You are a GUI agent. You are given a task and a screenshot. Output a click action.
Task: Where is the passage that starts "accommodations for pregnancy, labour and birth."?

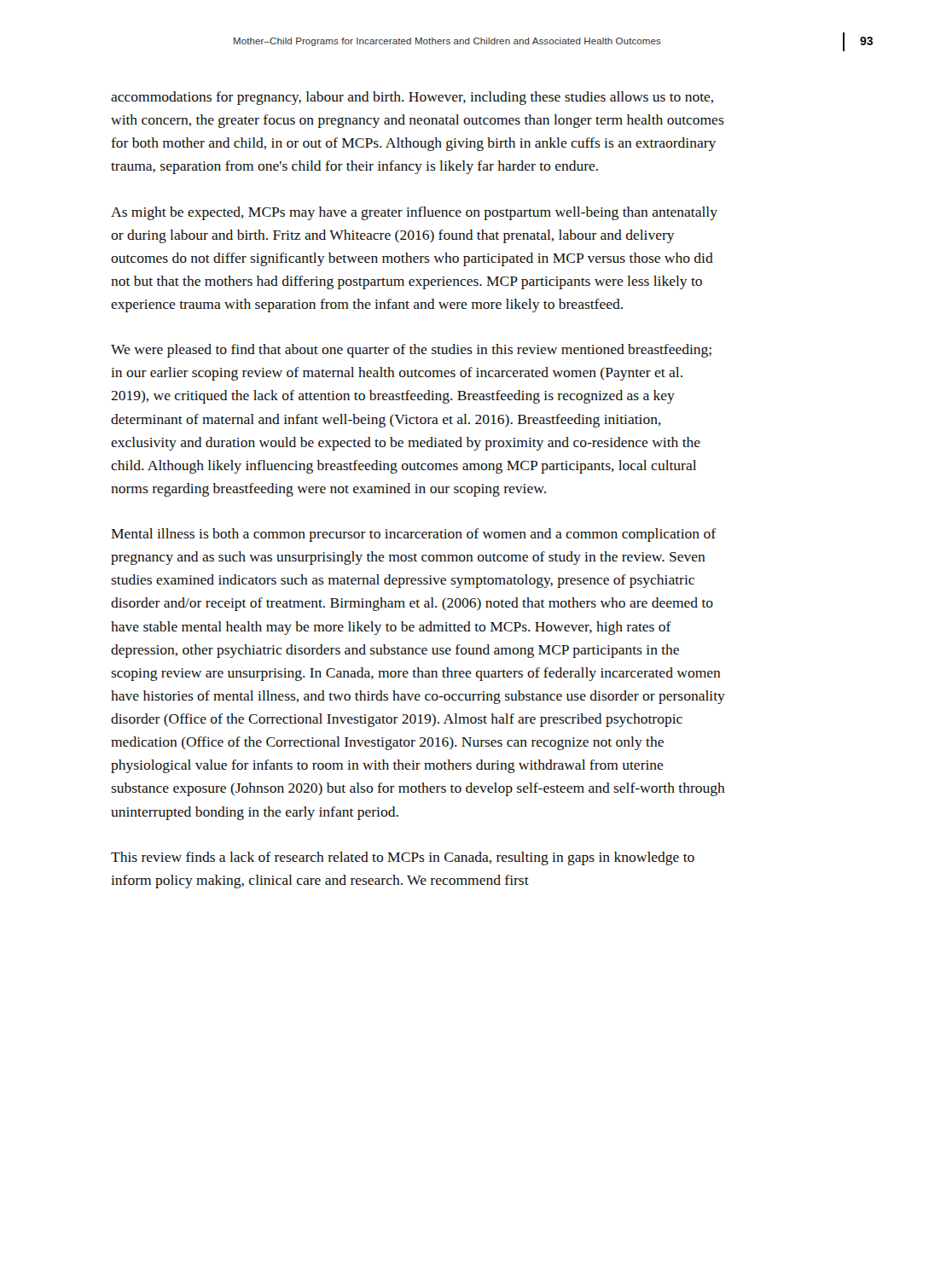tap(417, 131)
